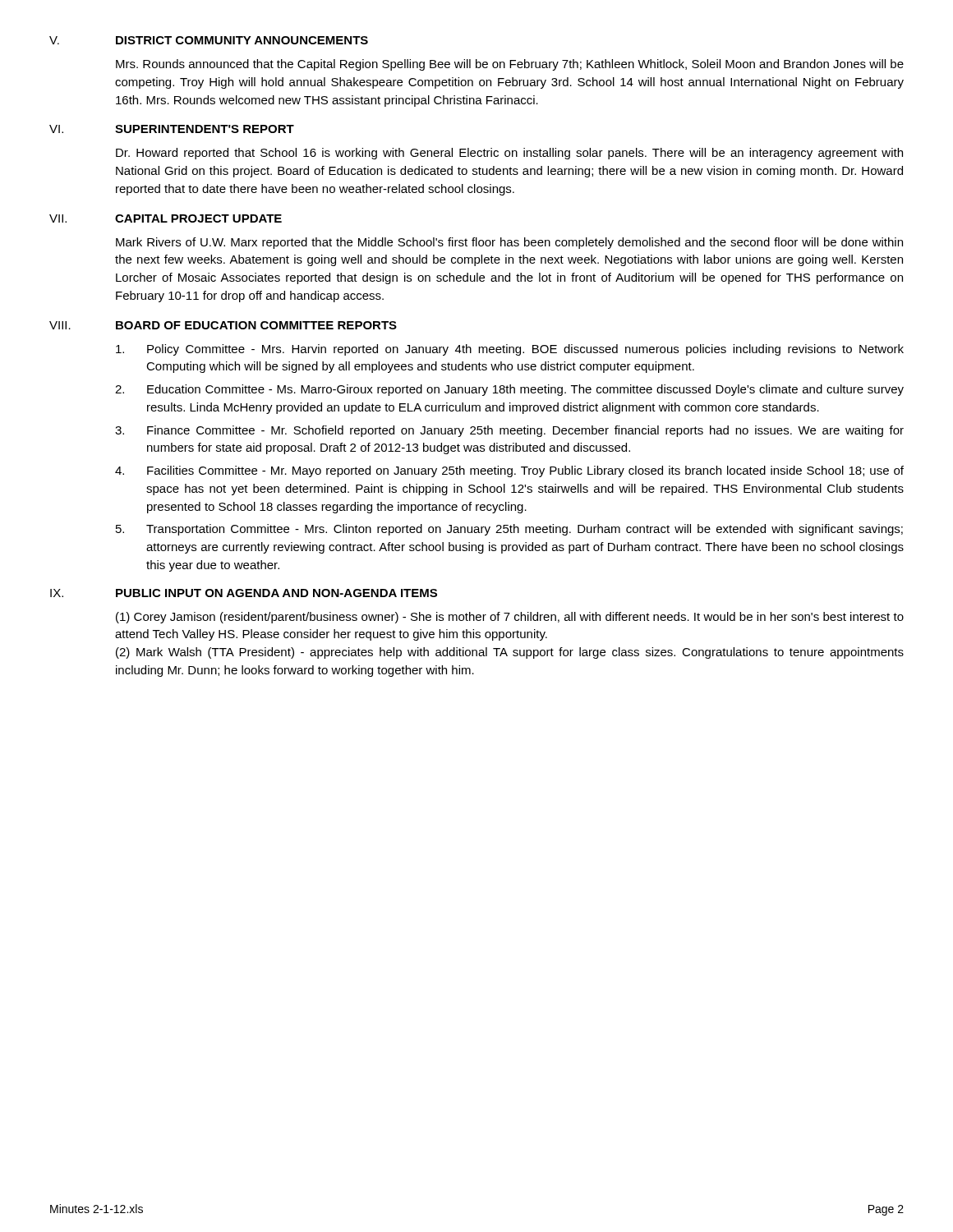The width and height of the screenshot is (953, 1232).
Task: Find the section header on this page that starts "PUBLIC INPUT ON AGENDA AND"
Action: point(276,592)
